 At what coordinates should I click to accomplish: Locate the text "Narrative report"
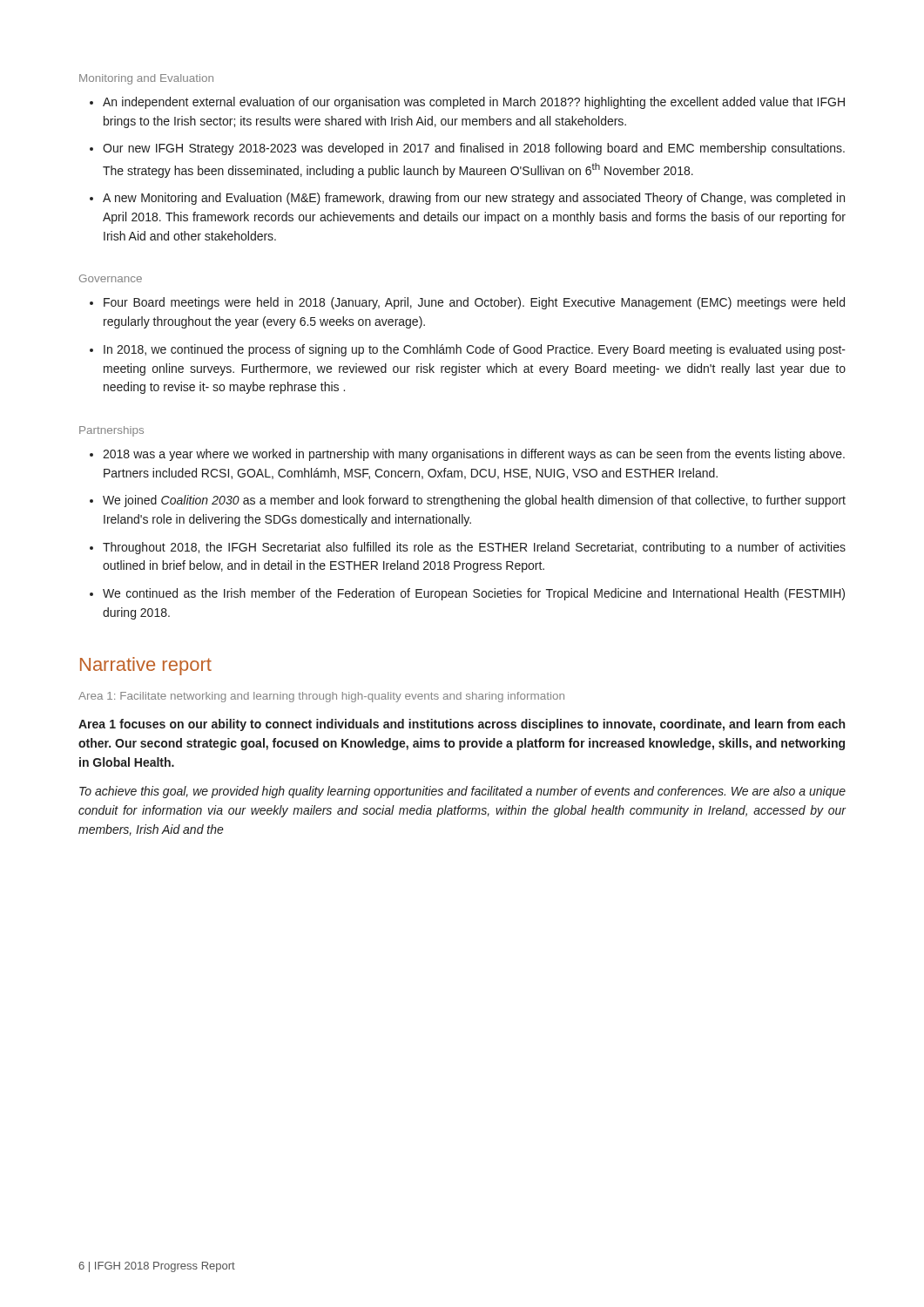pyautogui.click(x=145, y=665)
